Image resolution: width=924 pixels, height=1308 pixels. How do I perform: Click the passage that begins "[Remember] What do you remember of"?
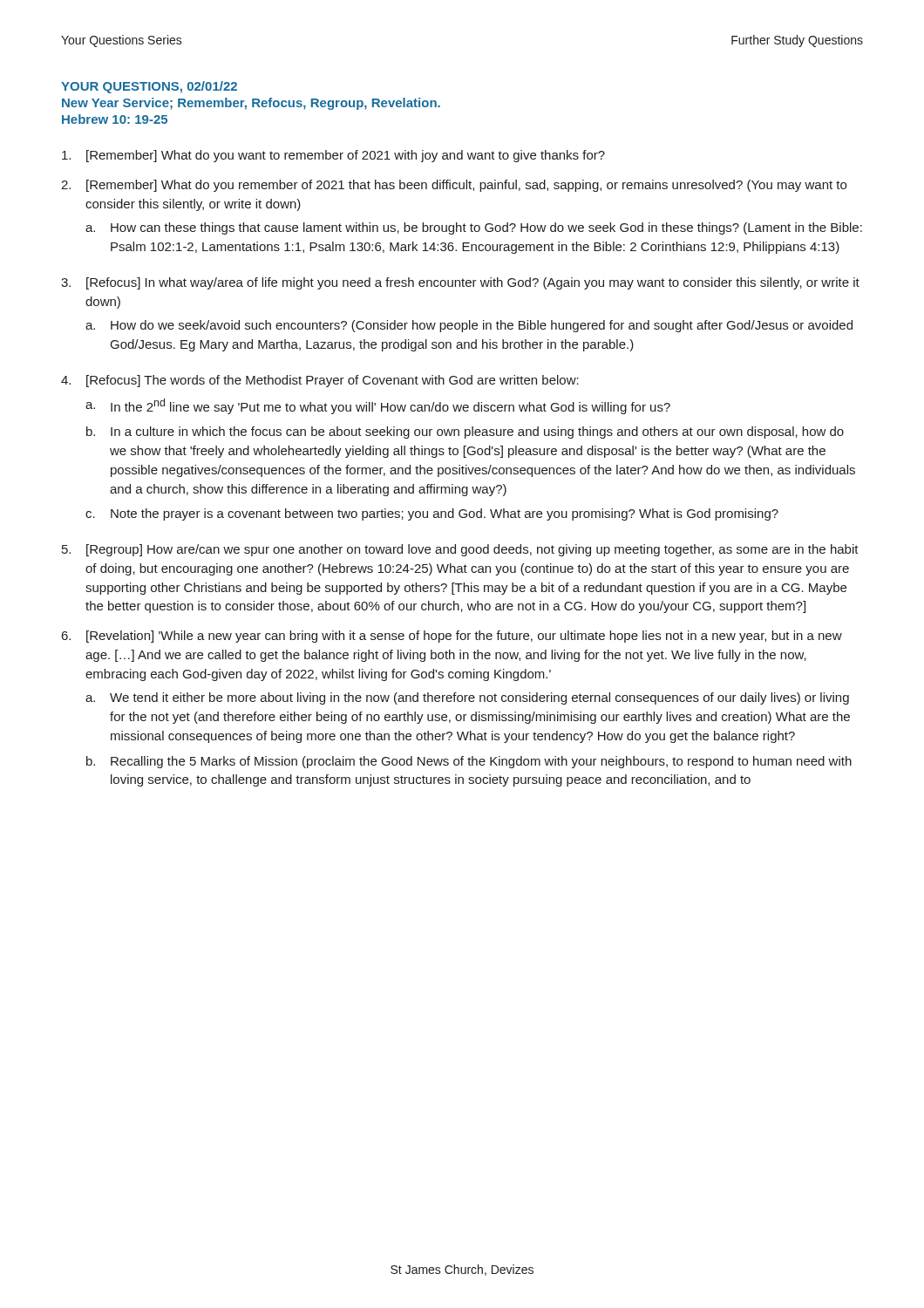(474, 216)
